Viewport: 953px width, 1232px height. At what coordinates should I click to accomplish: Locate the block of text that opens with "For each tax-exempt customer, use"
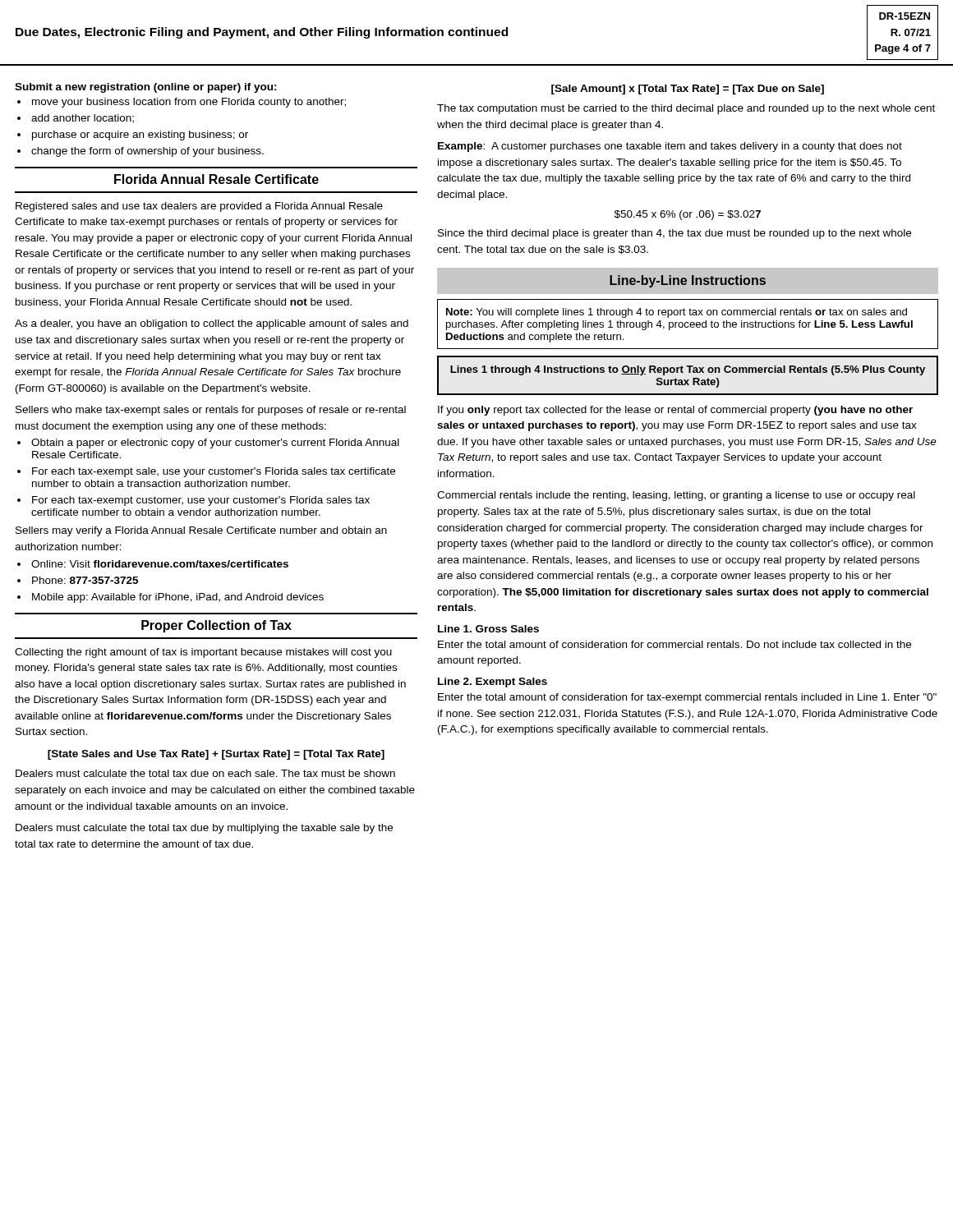(x=216, y=506)
